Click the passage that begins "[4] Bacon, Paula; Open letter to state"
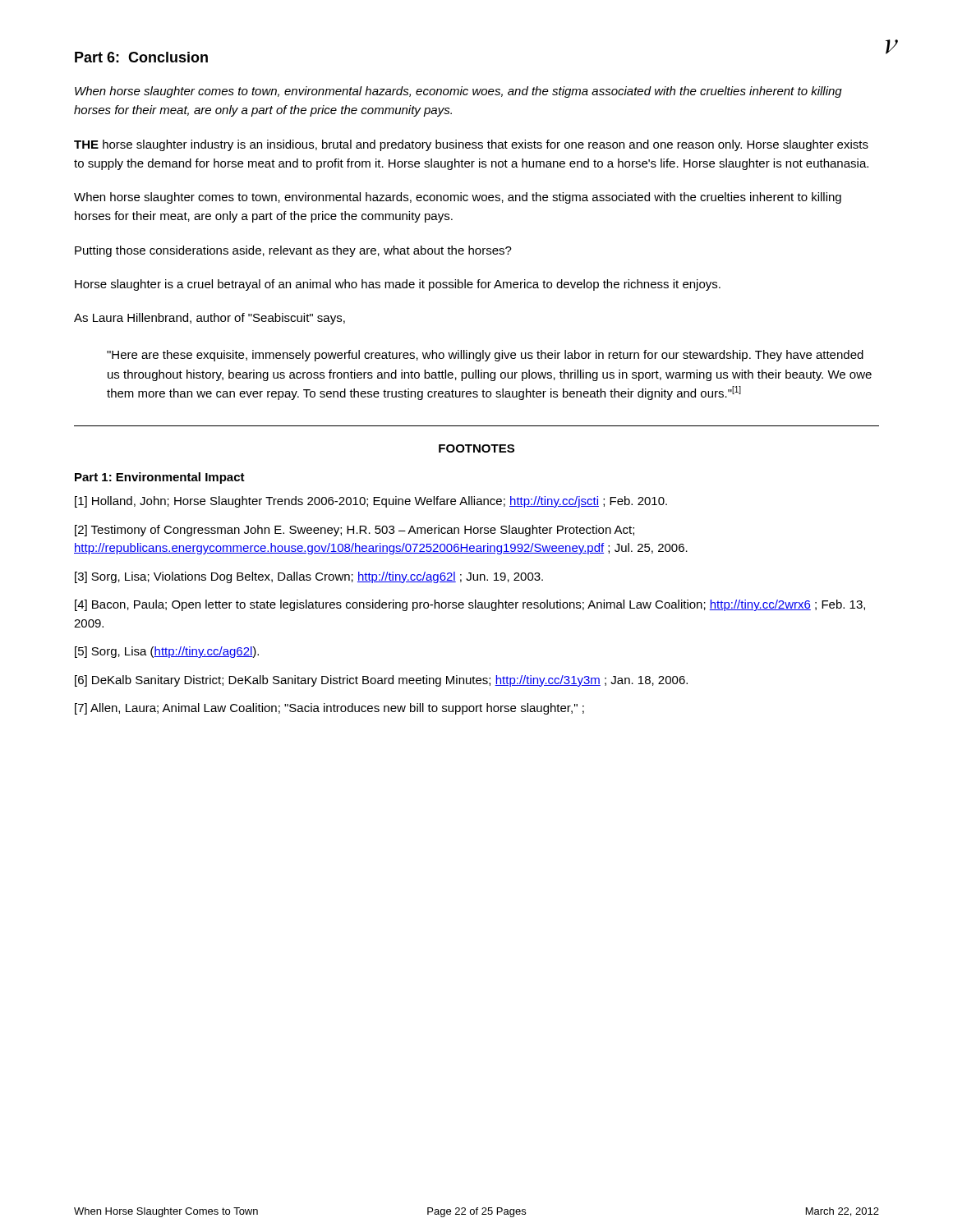The height and width of the screenshot is (1232, 953). pos(470,613)
